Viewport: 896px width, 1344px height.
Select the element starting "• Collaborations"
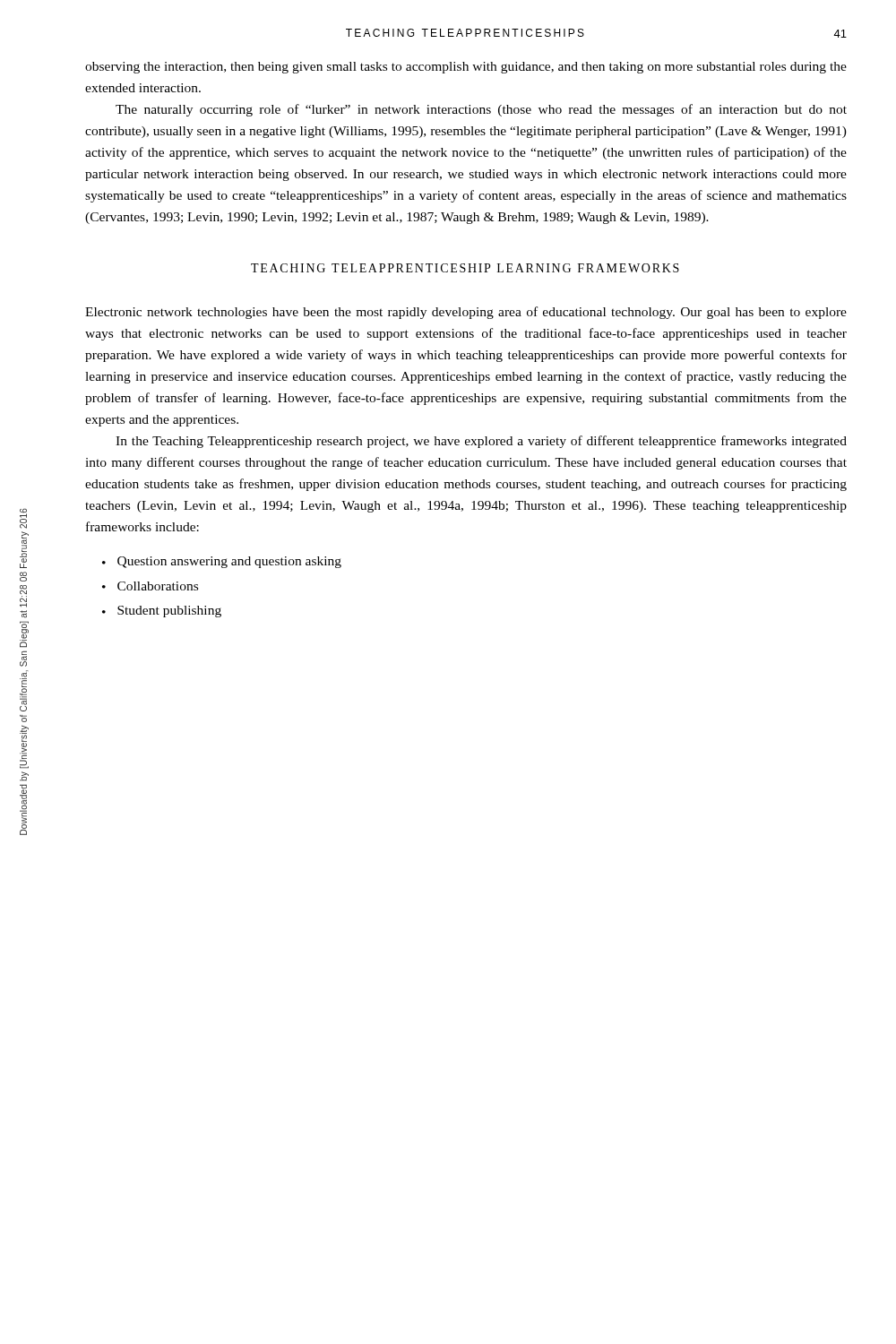coord(150,587)
